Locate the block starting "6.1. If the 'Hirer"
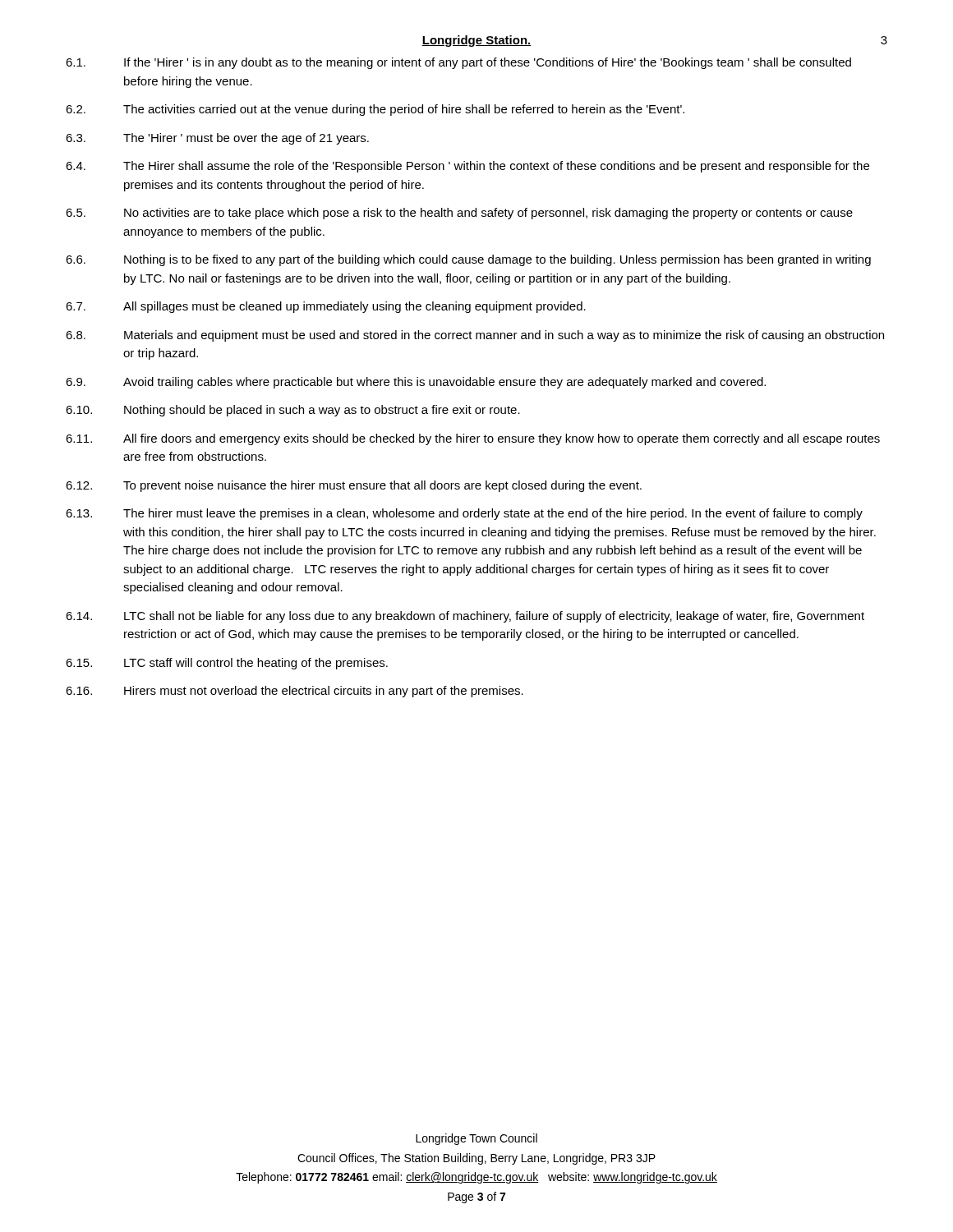The height and width of the screenshot is (1232, 953). [476, 72]
